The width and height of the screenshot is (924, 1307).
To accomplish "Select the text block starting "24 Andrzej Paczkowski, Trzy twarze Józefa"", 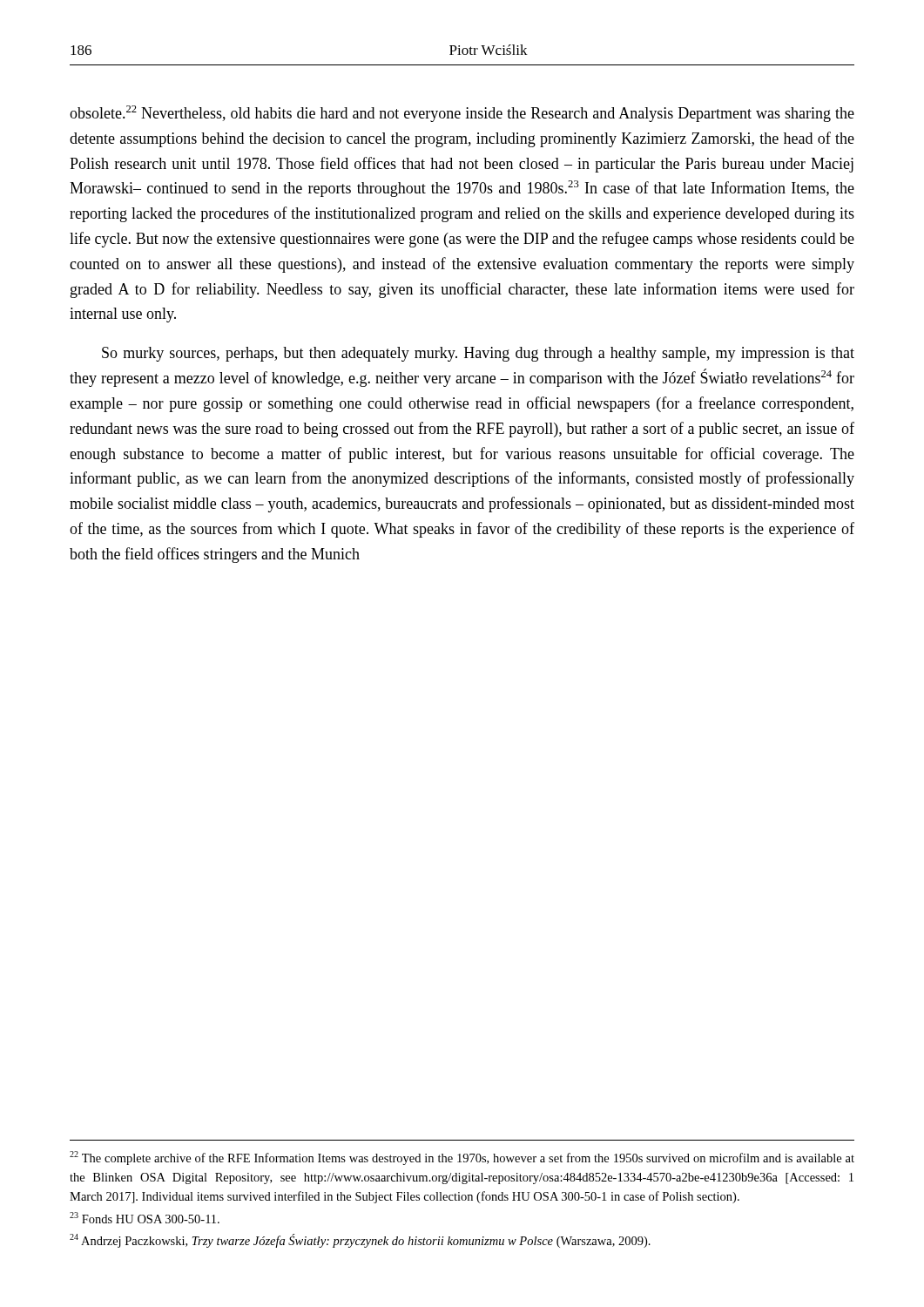I will [360, 1240].
